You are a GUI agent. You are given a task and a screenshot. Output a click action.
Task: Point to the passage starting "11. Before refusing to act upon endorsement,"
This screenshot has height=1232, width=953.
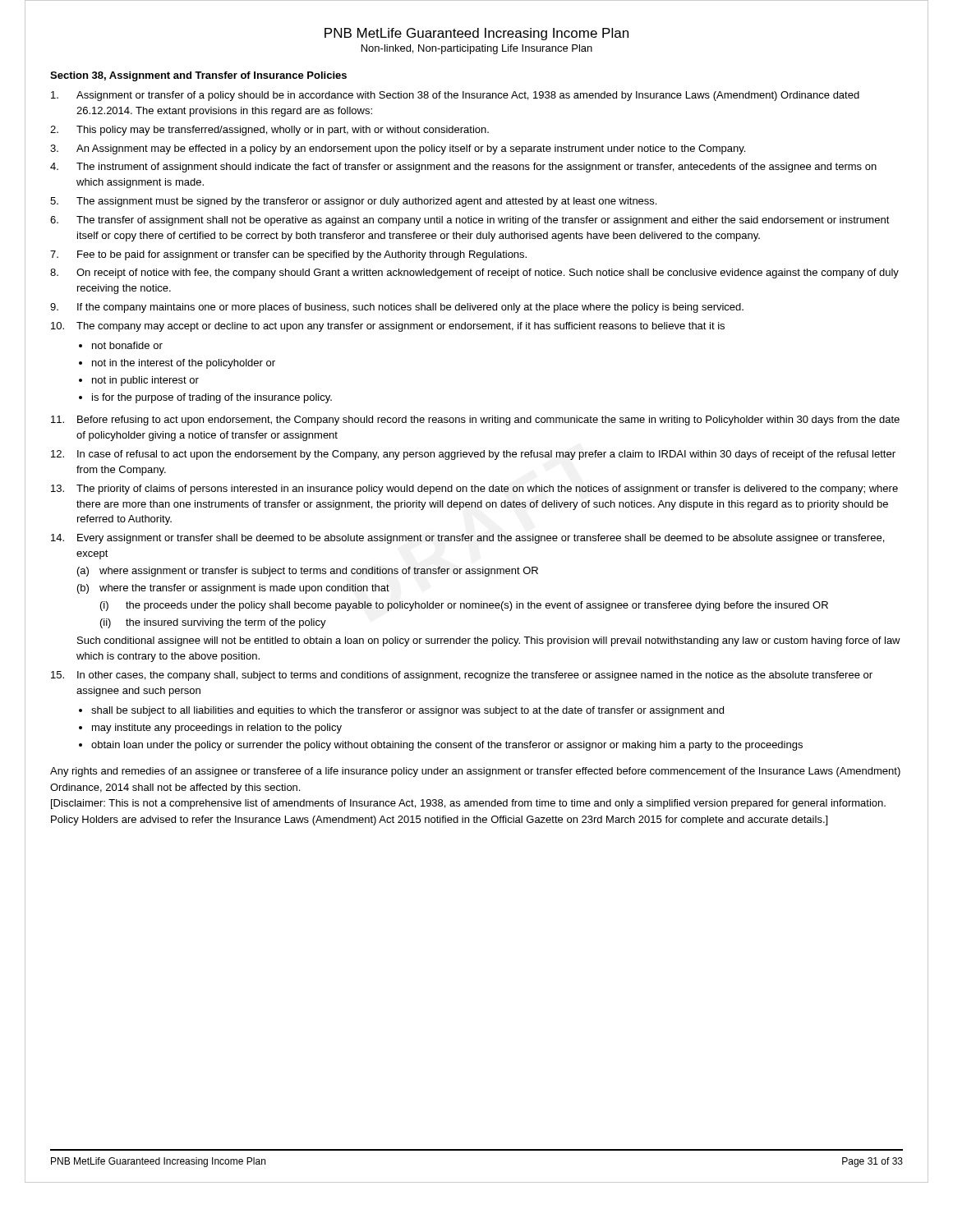click(x=476, y=428)
